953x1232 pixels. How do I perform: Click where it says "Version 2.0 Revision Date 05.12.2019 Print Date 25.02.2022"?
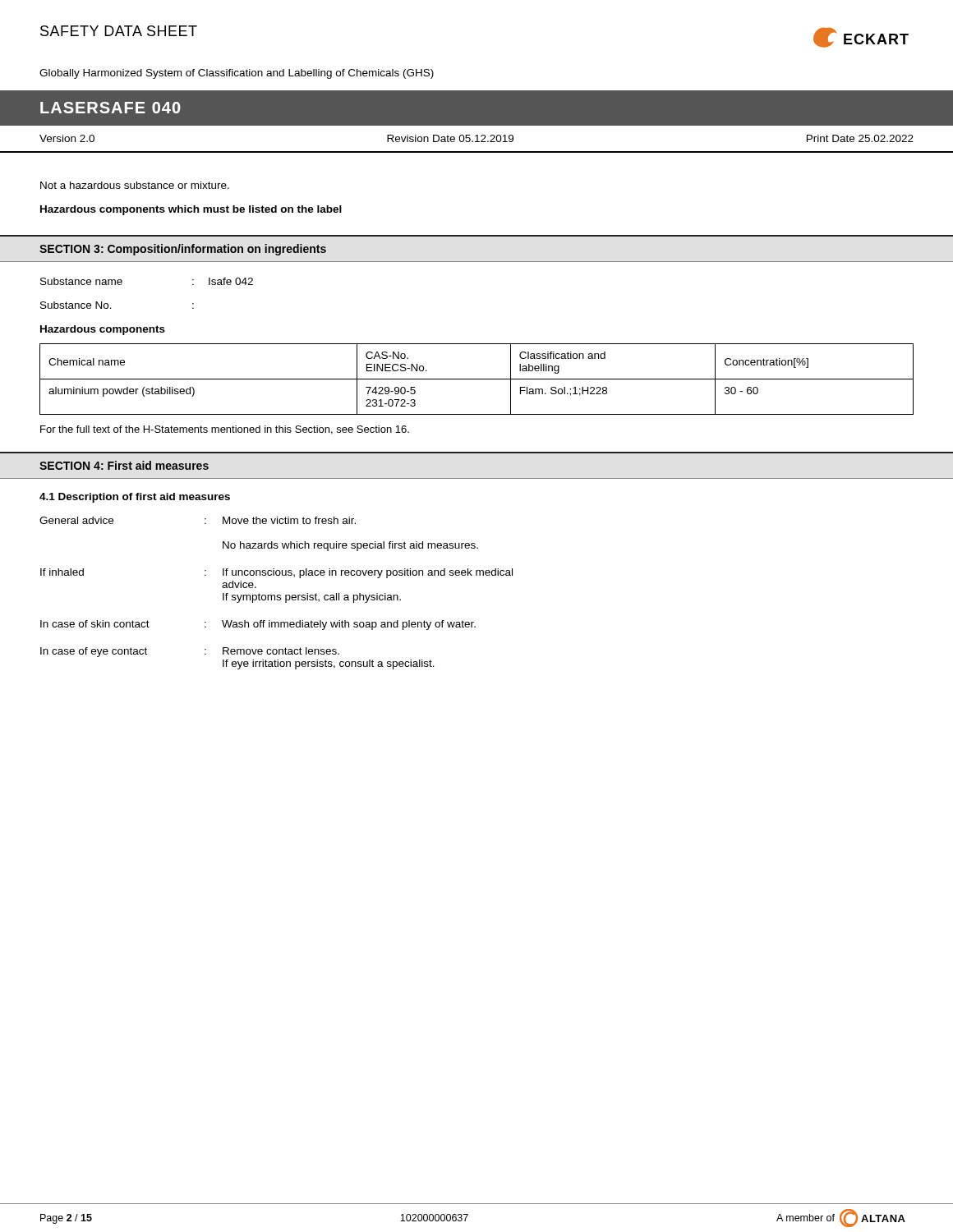[x=476, y=138]
